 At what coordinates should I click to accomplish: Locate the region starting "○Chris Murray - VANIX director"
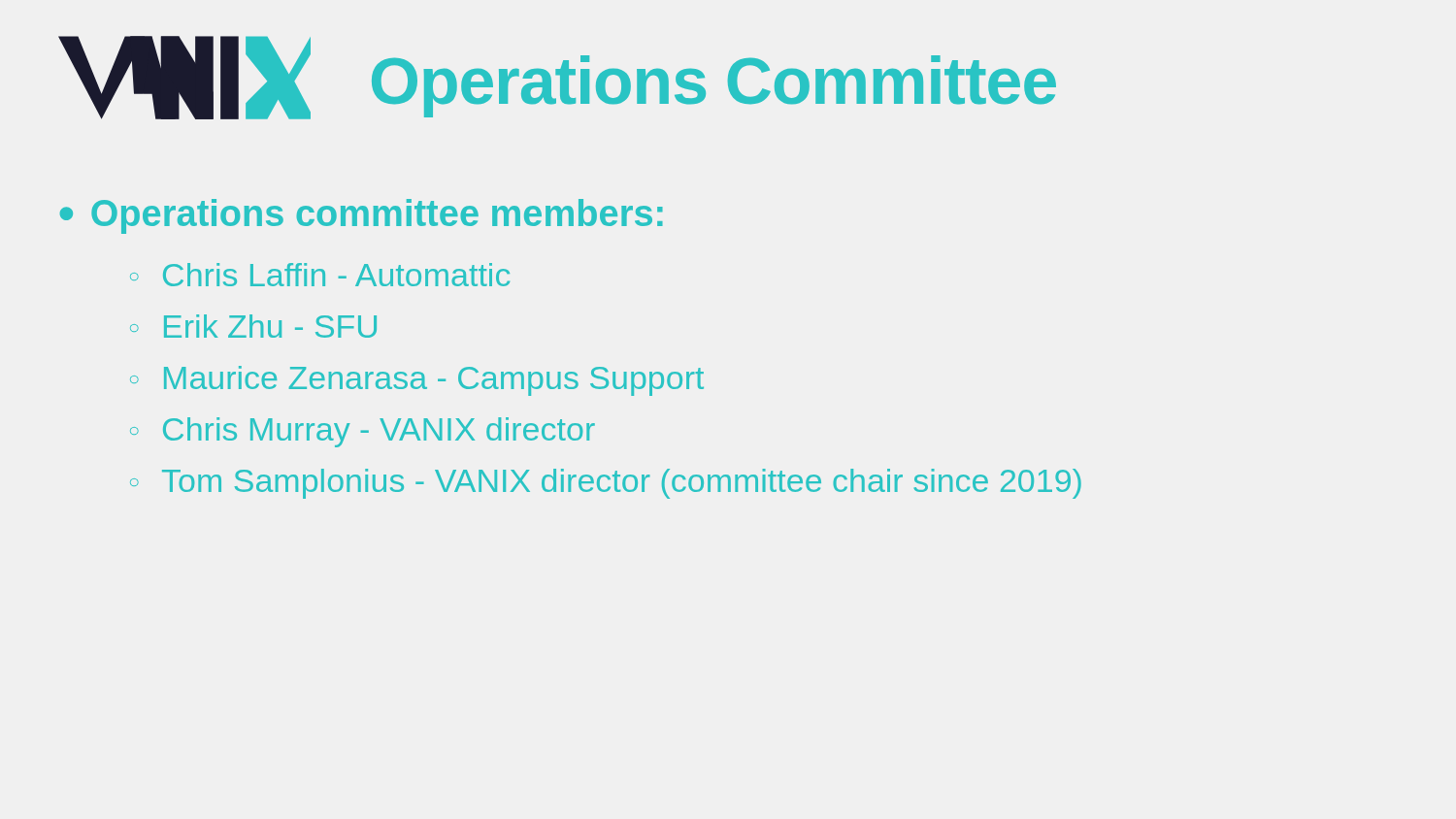362,429
